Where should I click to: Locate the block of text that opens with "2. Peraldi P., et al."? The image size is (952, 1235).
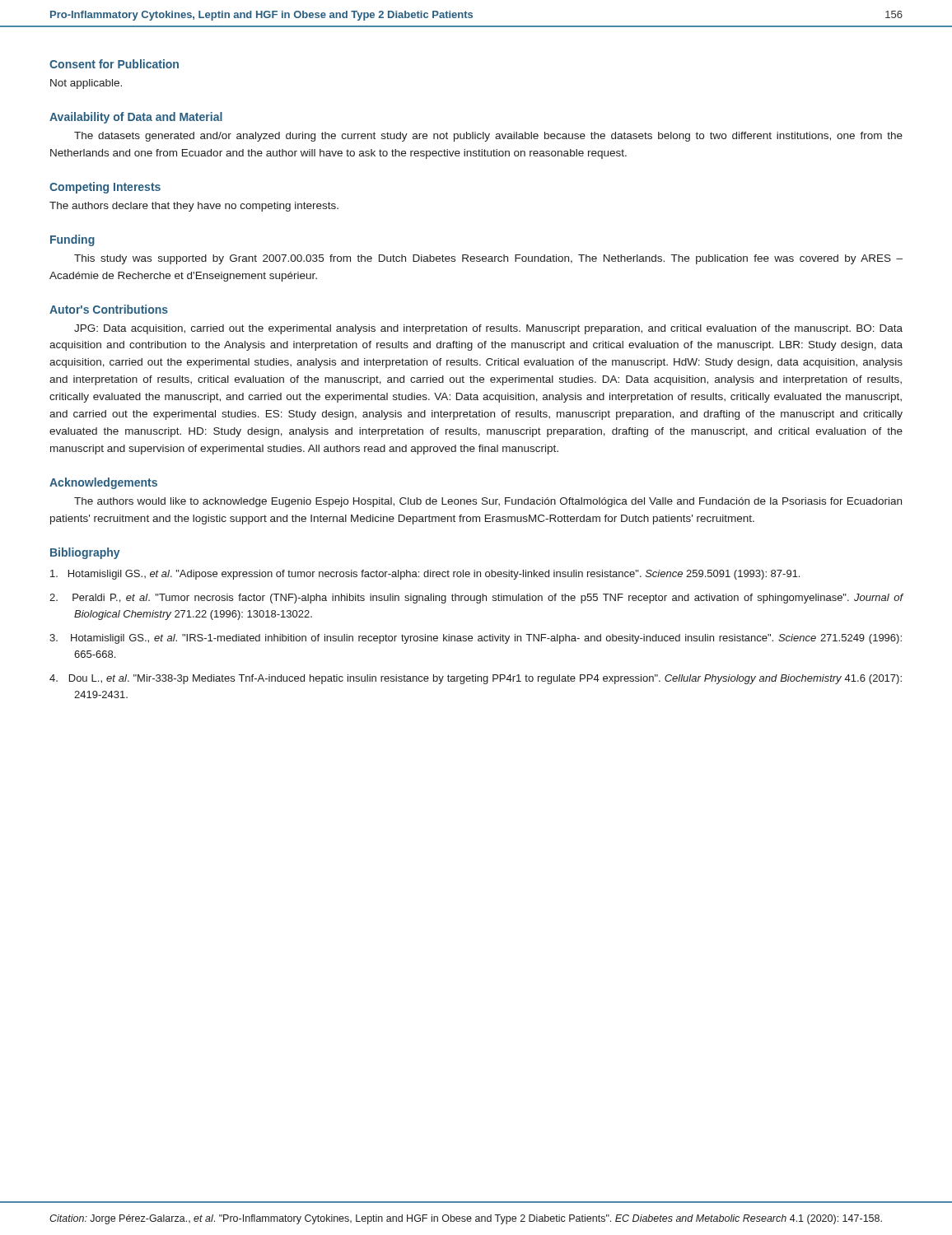pyautogui.click(x=476, y=606)
